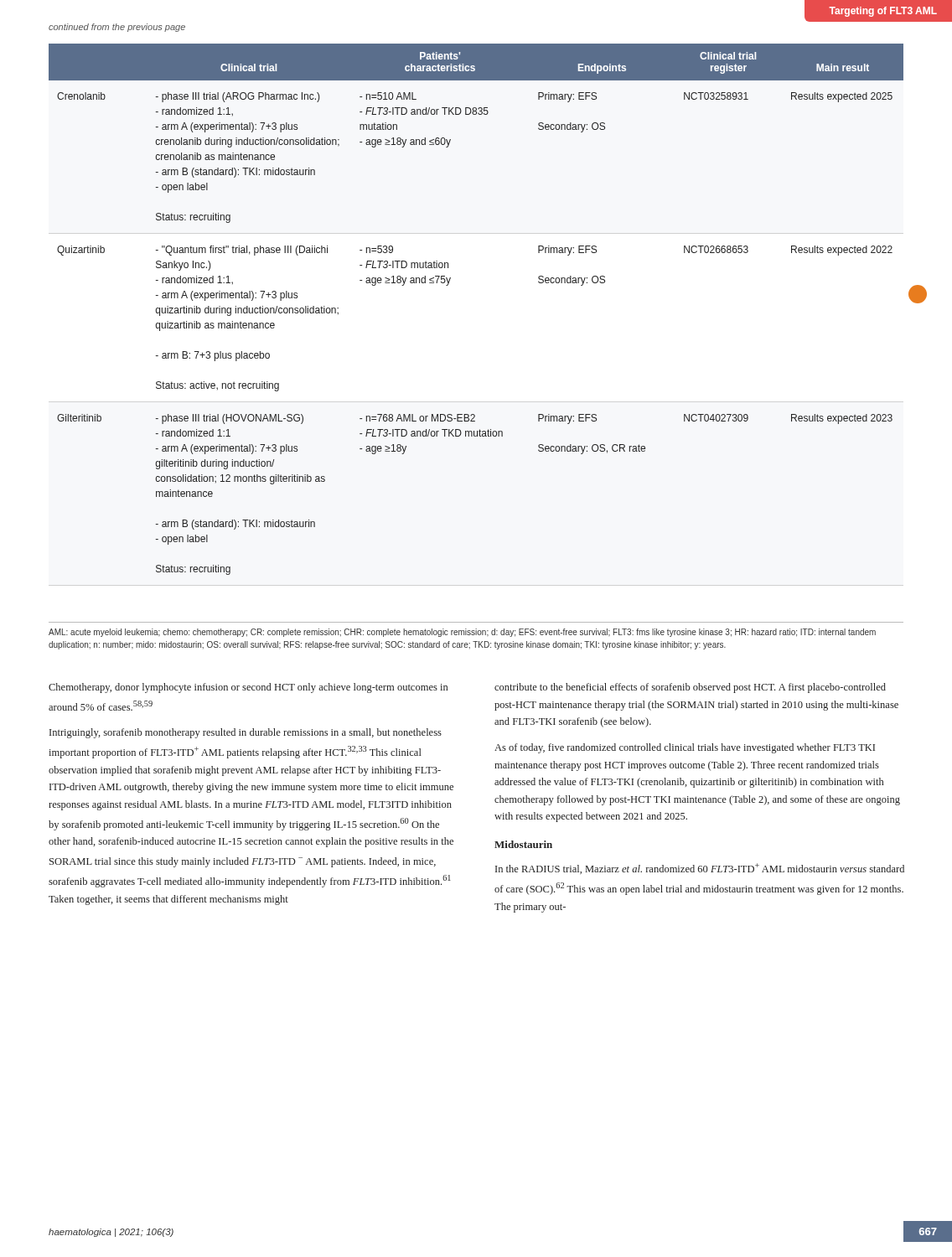Select the text block starting "AML: acute myeloid leukemia; chemo: chemotherapy; CR: complete"
The height and width of the screenshot is (1257, 952).
coord(462,638)
